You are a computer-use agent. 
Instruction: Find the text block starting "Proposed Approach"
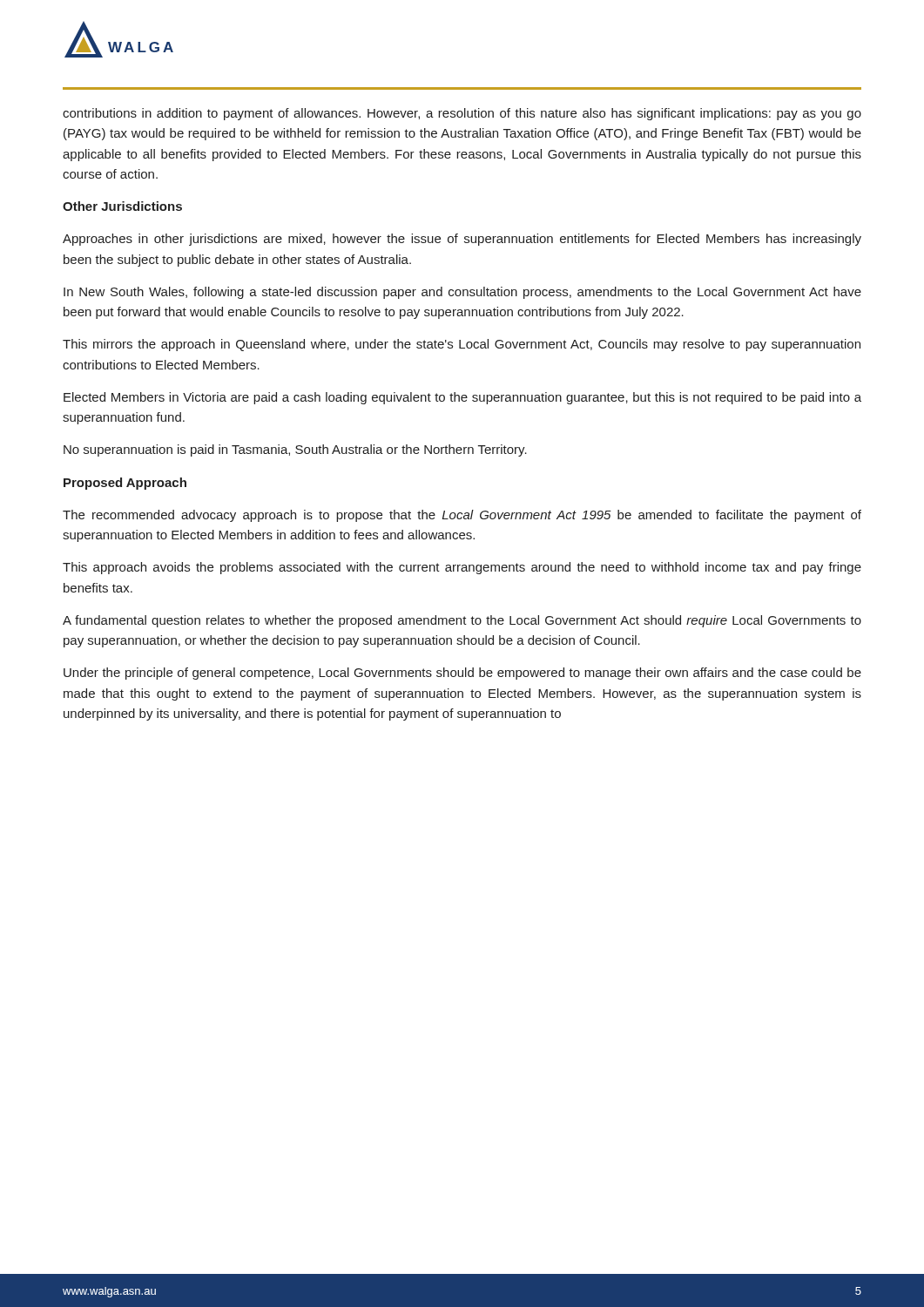point(125,484)
